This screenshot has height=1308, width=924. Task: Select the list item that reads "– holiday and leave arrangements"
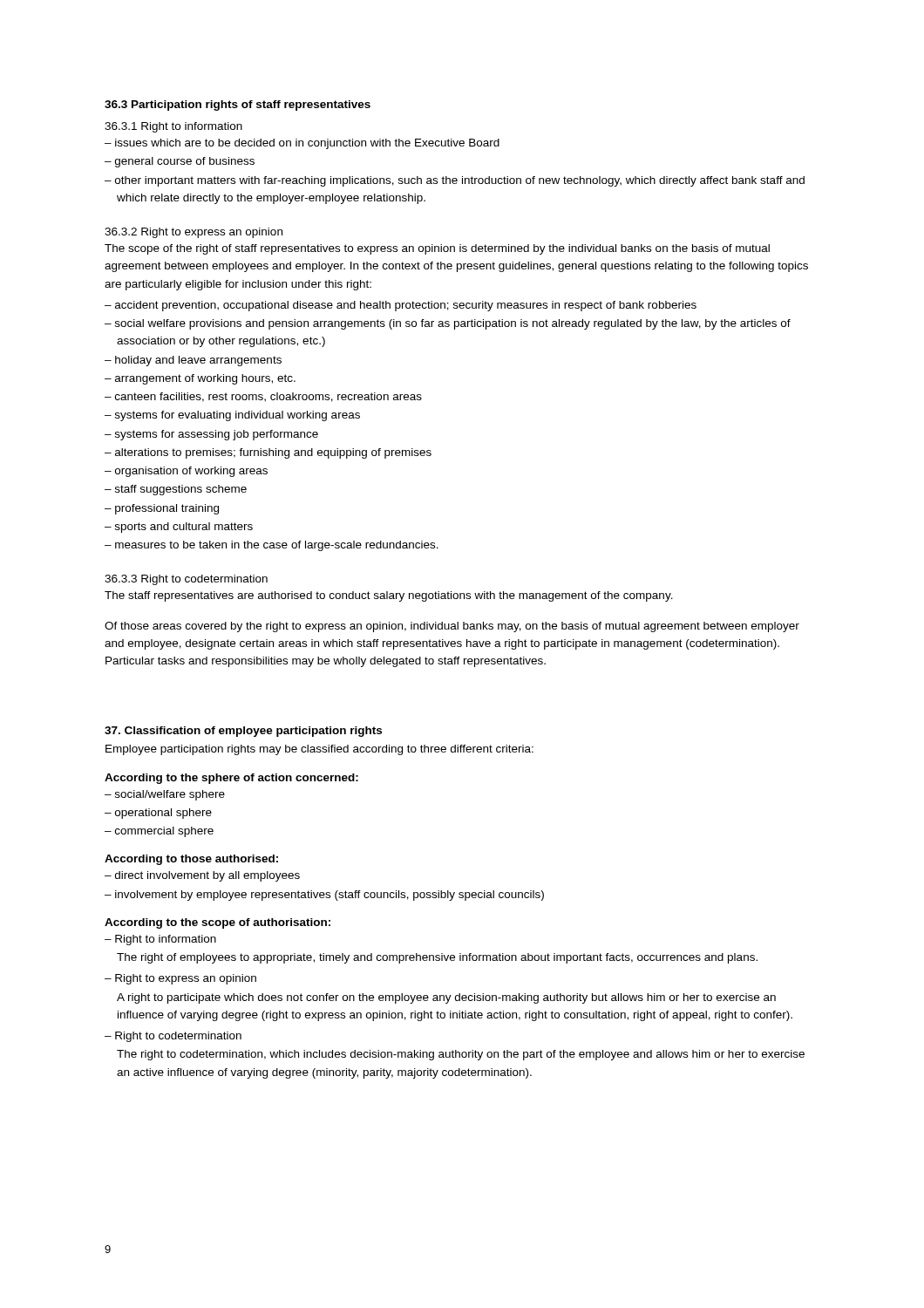199,359
